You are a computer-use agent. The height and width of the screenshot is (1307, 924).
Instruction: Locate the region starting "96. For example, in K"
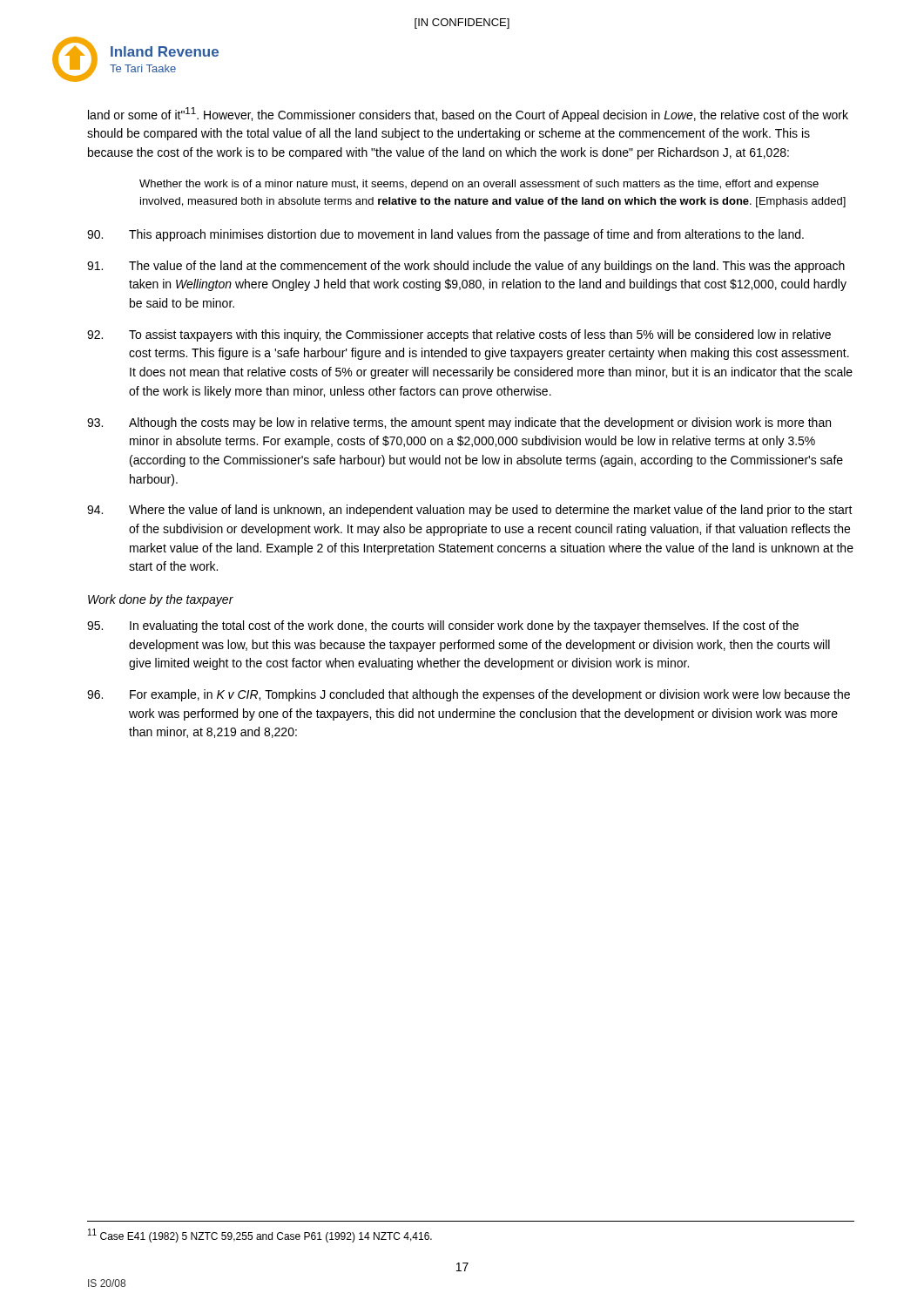pyautogui.click(x=471, y=714)
